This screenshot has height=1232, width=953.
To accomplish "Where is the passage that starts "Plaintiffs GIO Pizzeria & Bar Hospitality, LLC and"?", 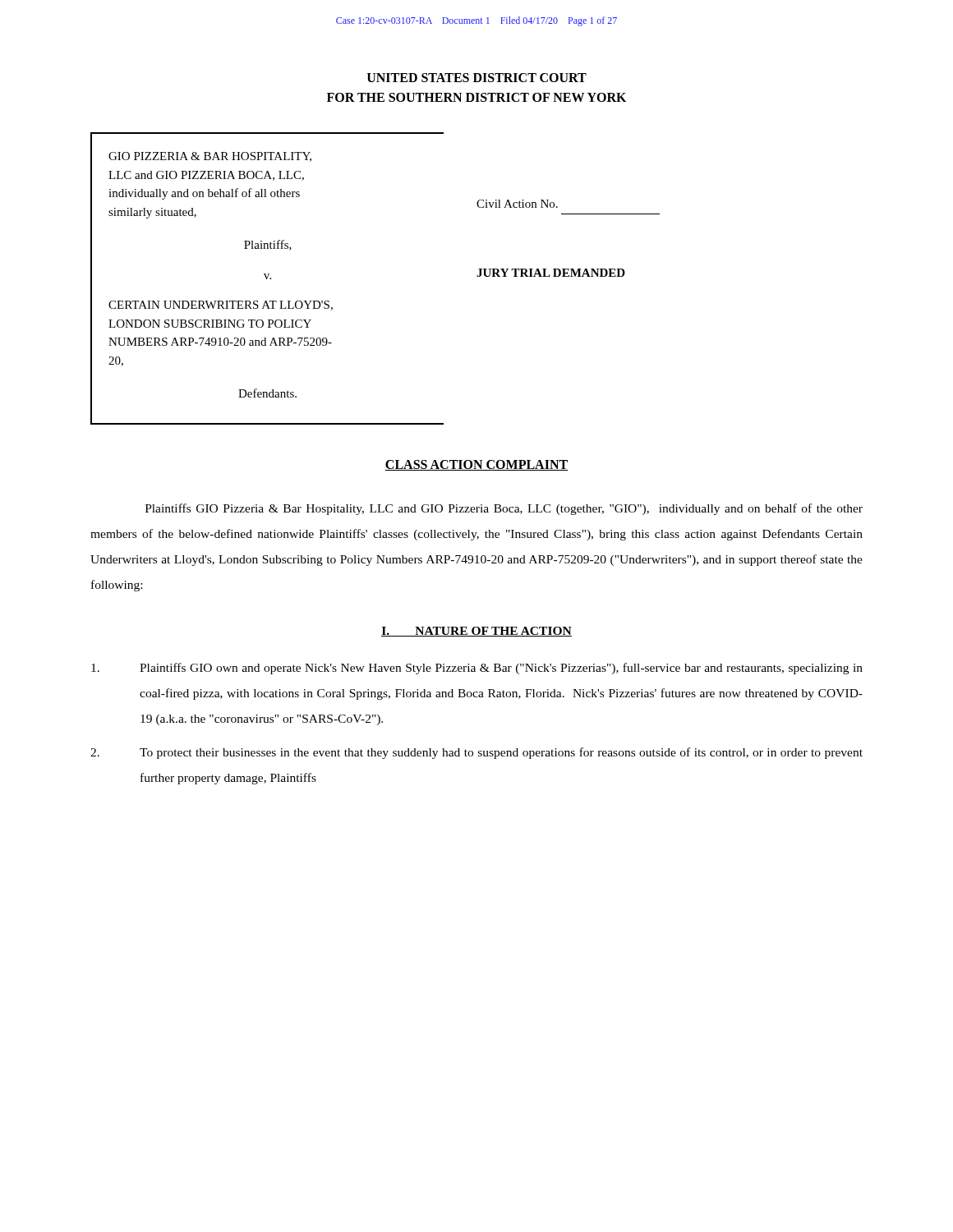I will [476, 546].
